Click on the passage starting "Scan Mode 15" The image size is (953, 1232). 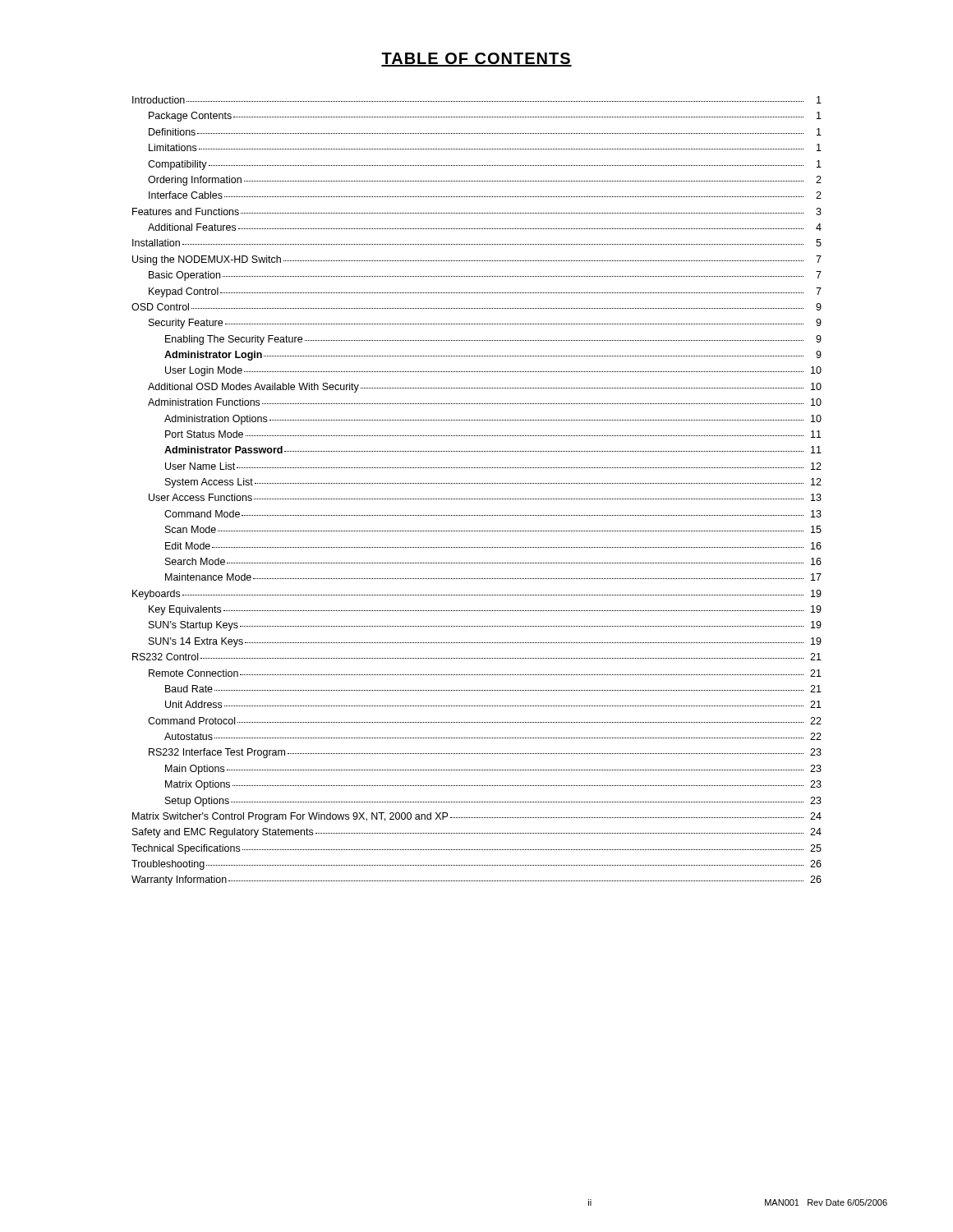point(493,530)
